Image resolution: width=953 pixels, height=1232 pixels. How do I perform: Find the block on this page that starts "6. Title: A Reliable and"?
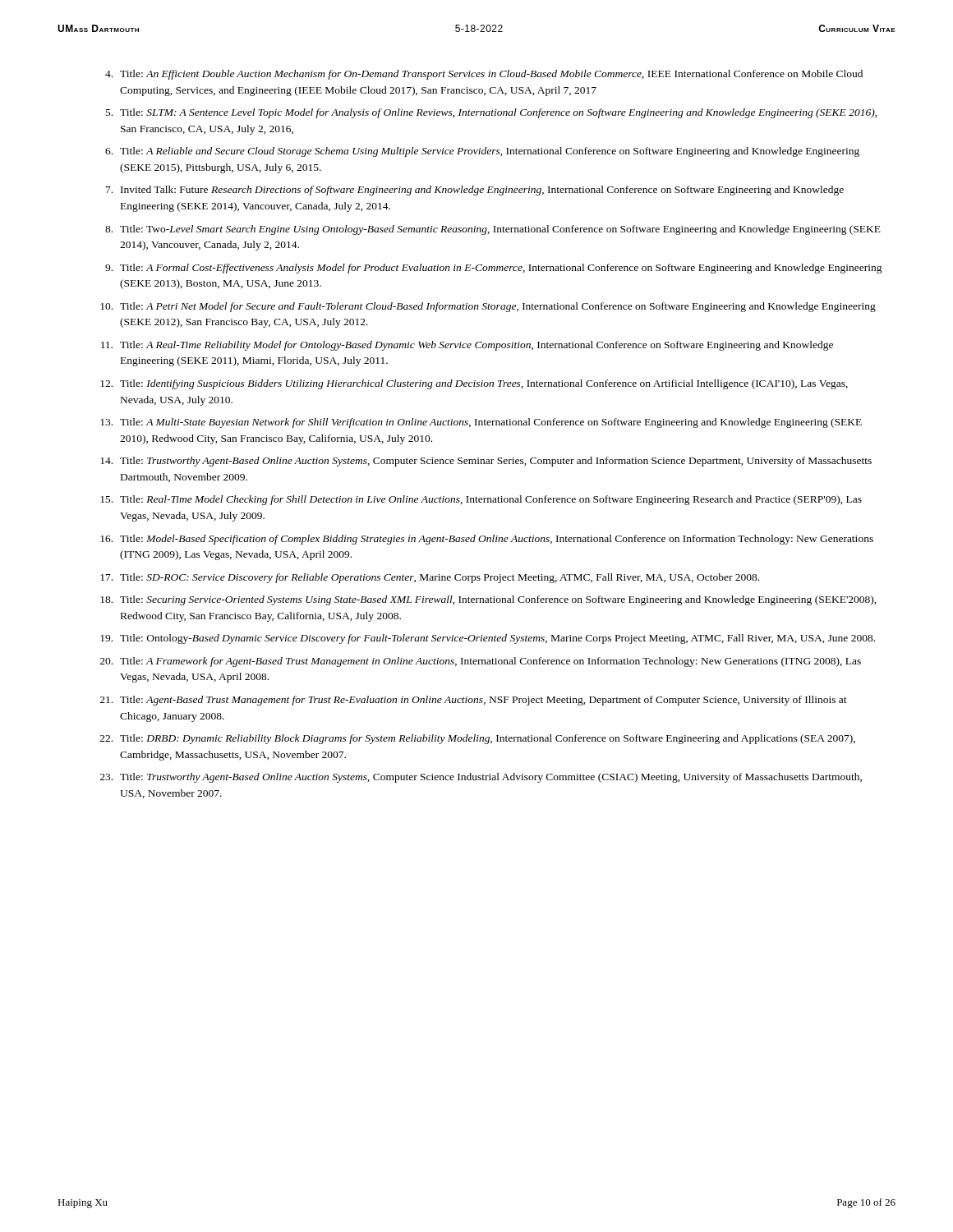coord(485,159)
